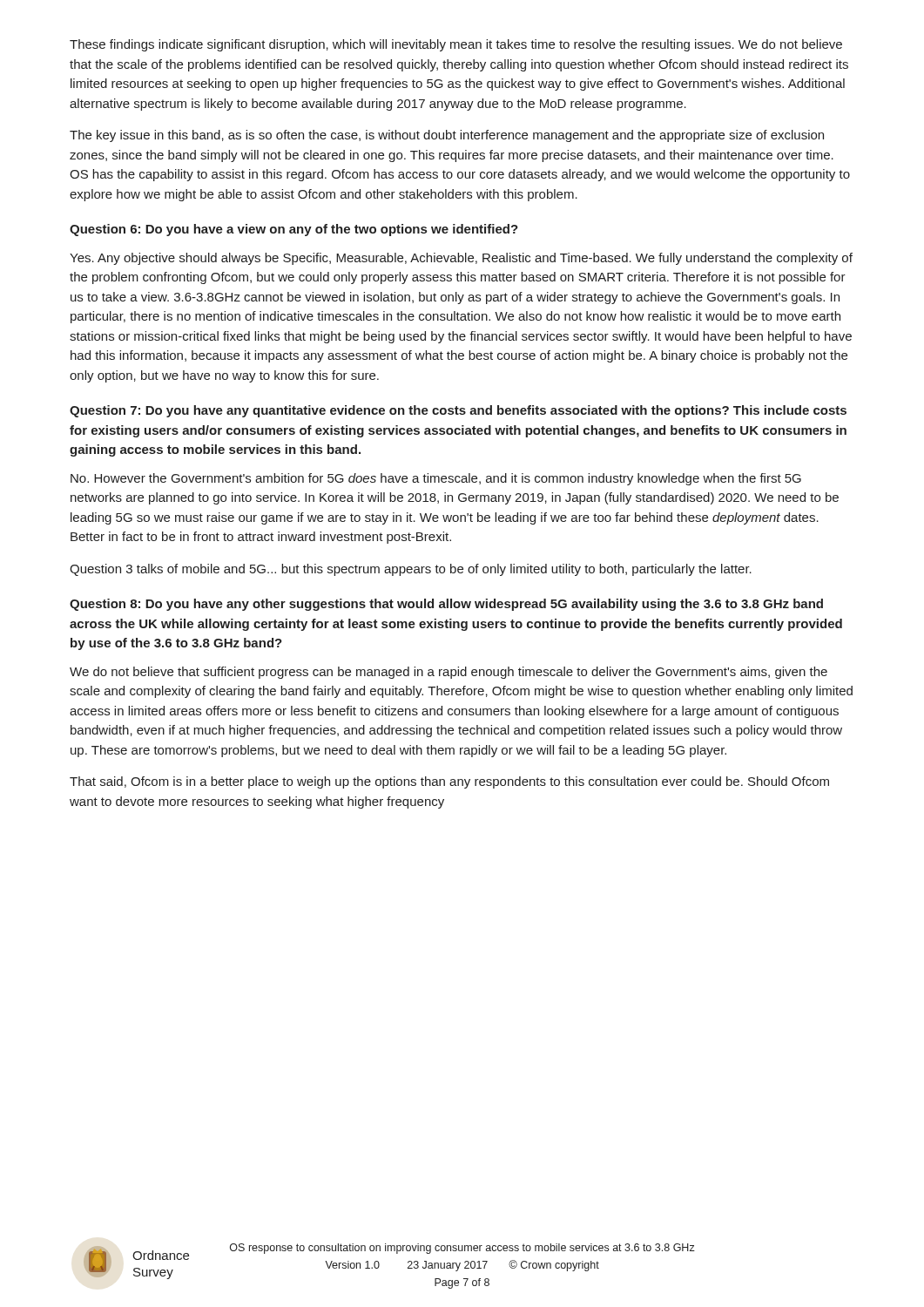Find the passage starting "These findings indicate significant disruption, which"

[462, 74]
